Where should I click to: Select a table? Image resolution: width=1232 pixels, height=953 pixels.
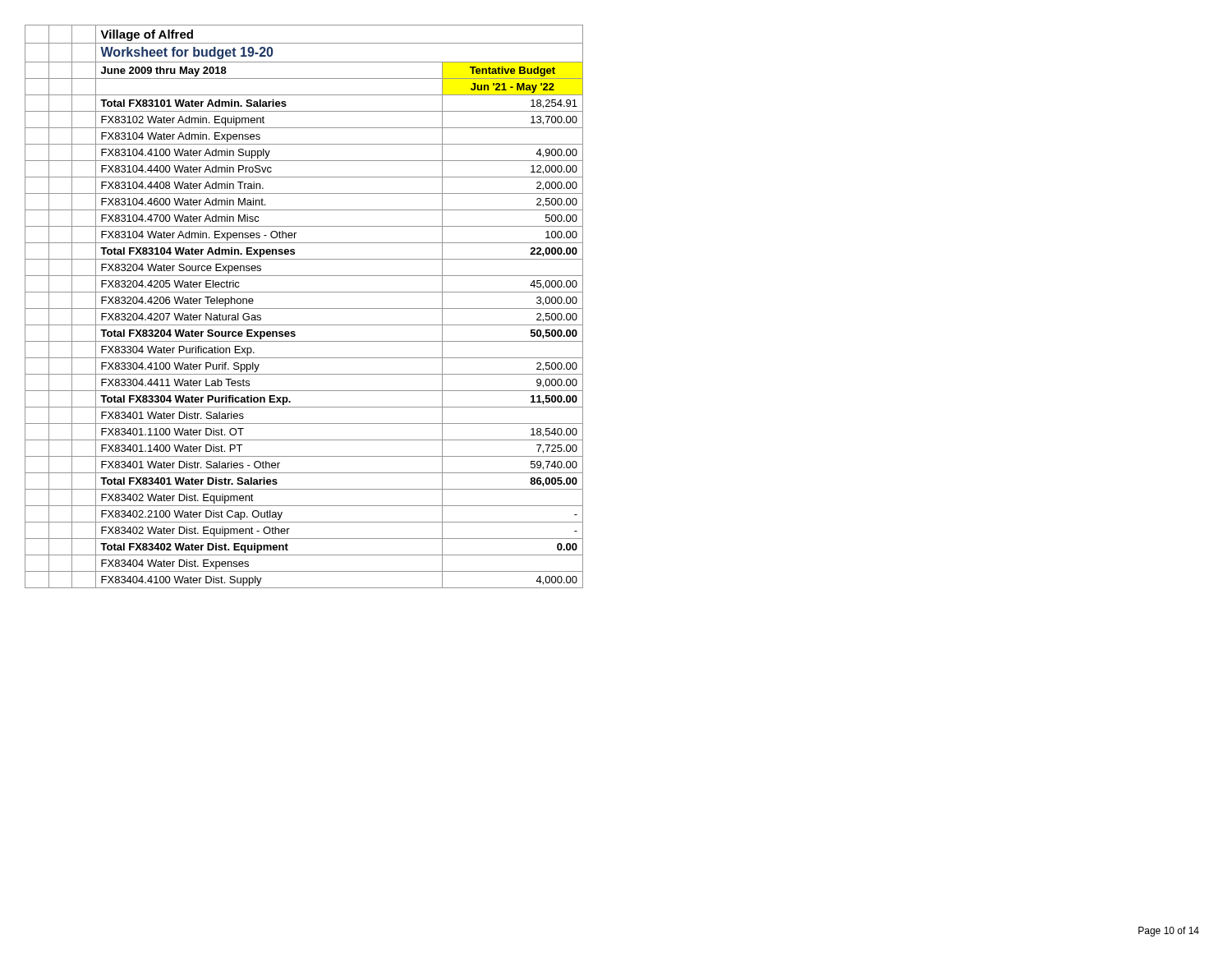[304, 306]
